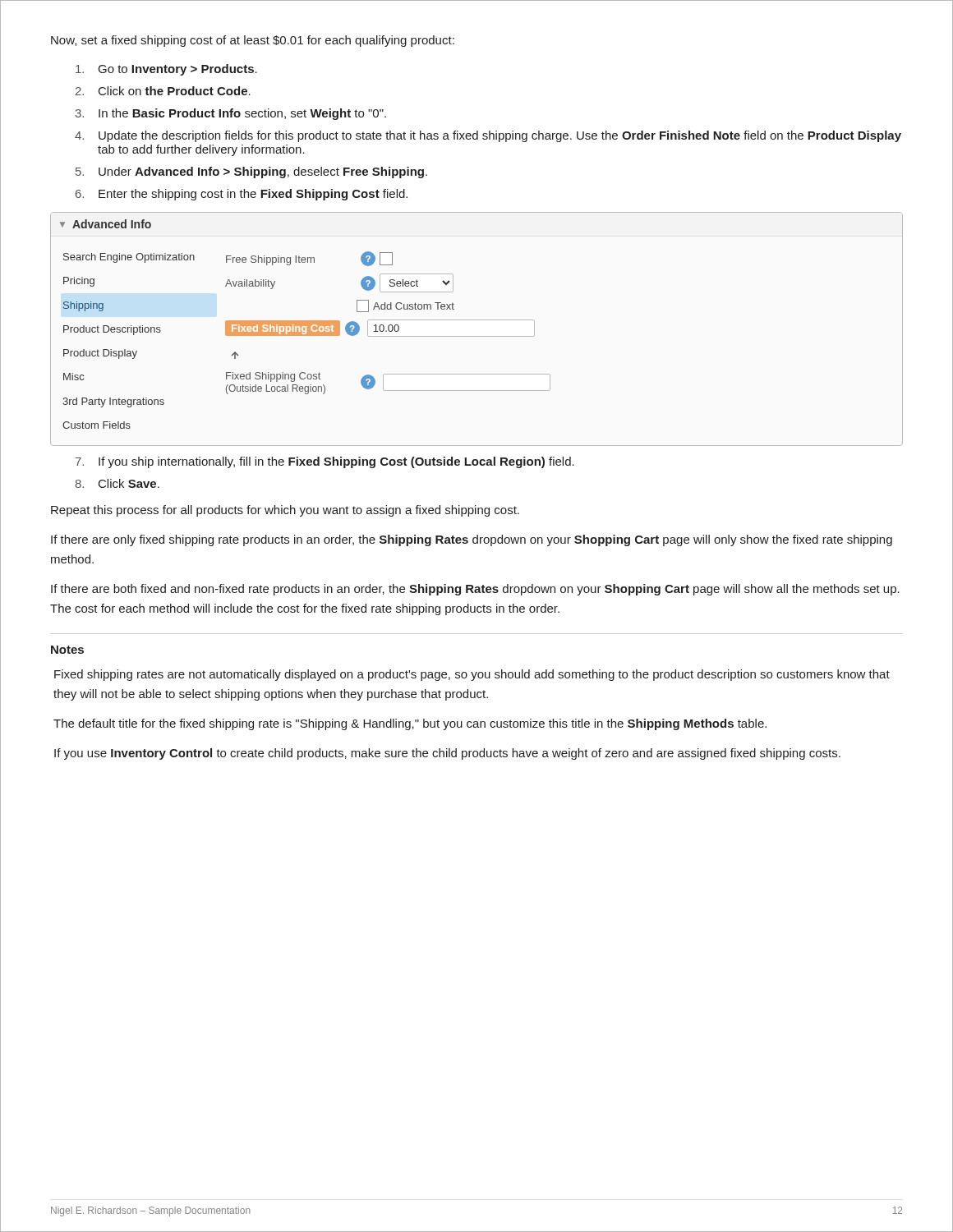Find the block on this page that starts "If you use"
The width and height of the screenshot is (953, 1232).
coord(447,753)
